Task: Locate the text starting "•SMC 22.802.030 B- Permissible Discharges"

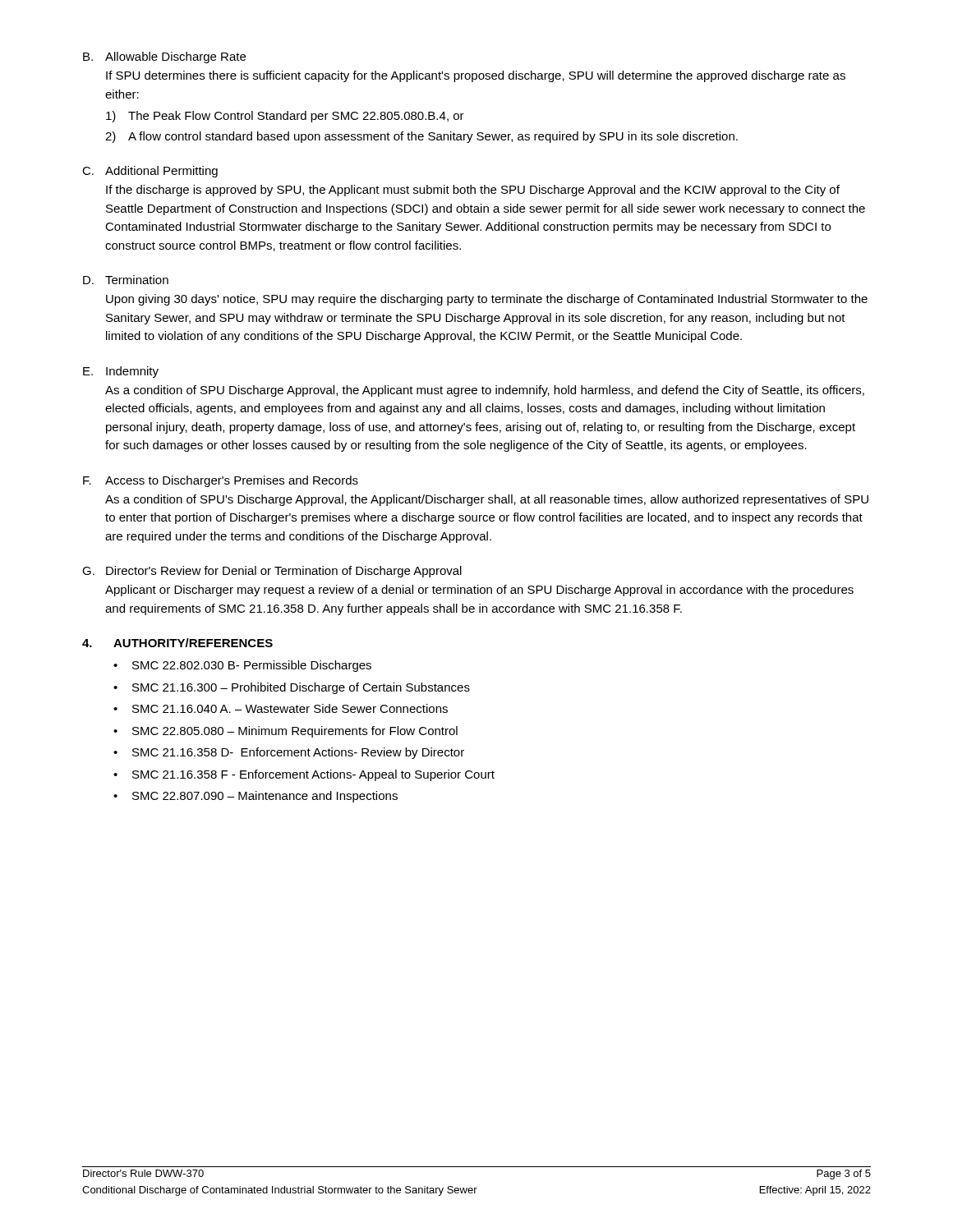Action: 243,666
